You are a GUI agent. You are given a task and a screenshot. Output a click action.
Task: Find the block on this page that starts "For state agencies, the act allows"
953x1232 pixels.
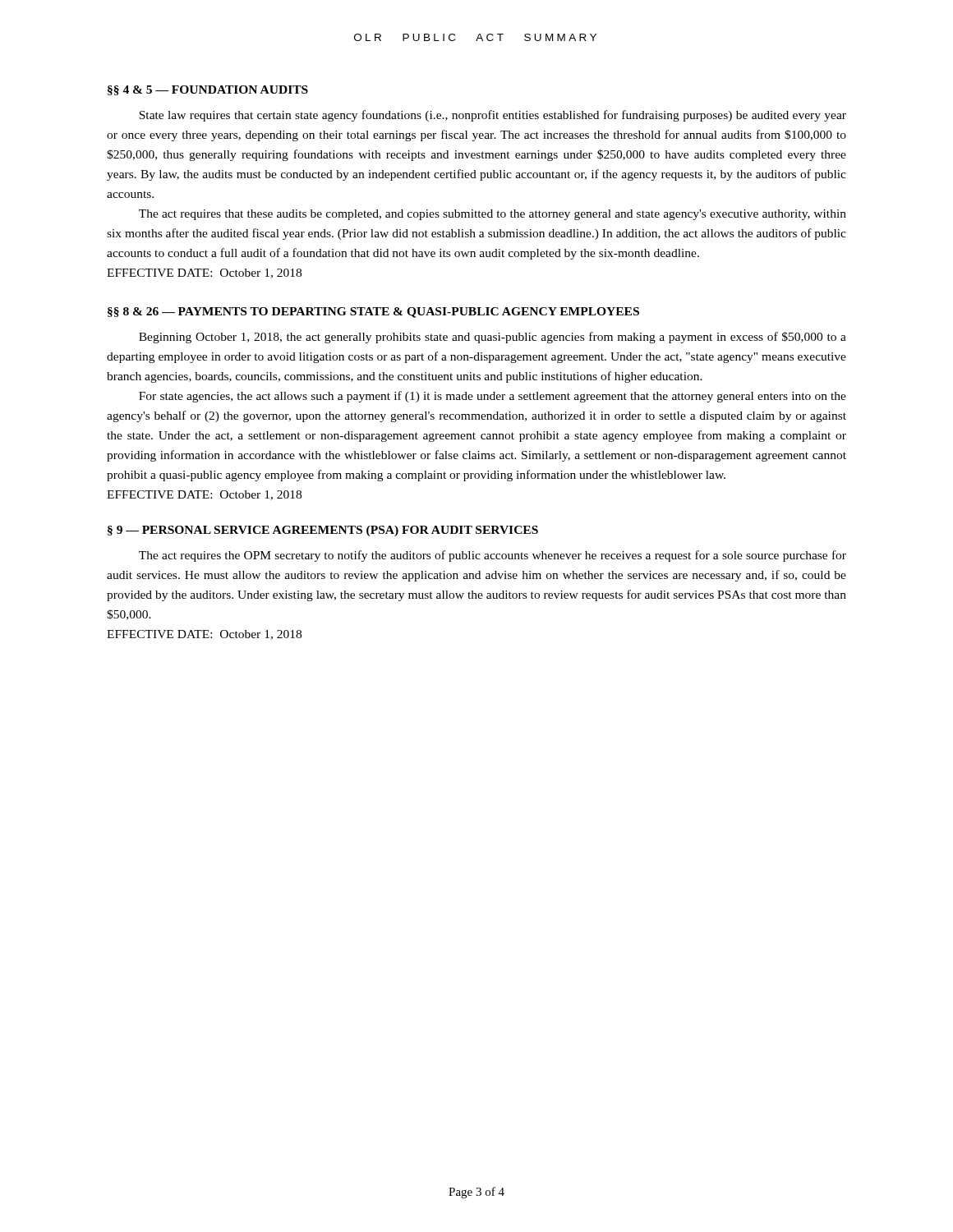(x=476, y=445)
